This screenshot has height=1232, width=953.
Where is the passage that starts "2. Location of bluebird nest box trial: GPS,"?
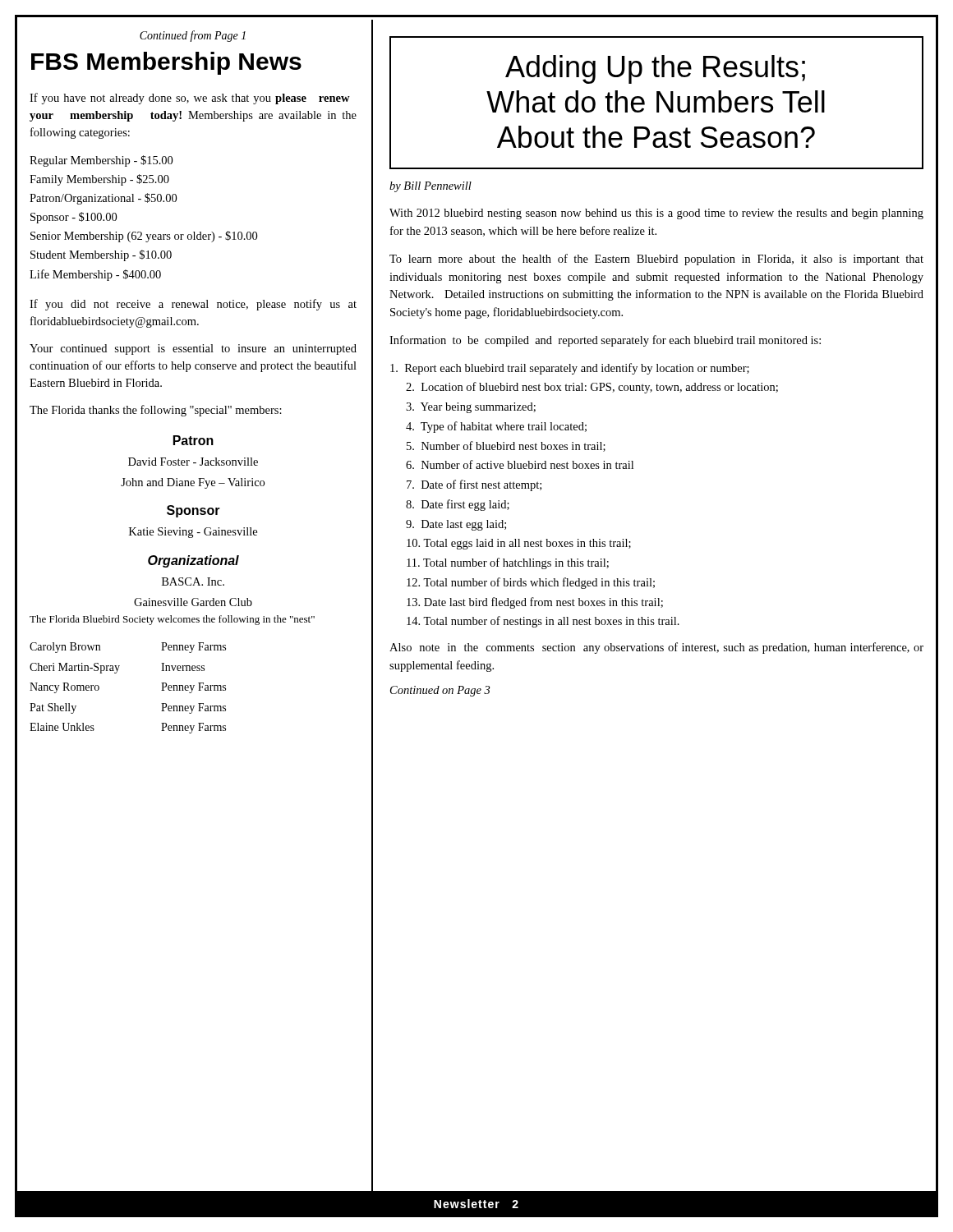(665, 388)
